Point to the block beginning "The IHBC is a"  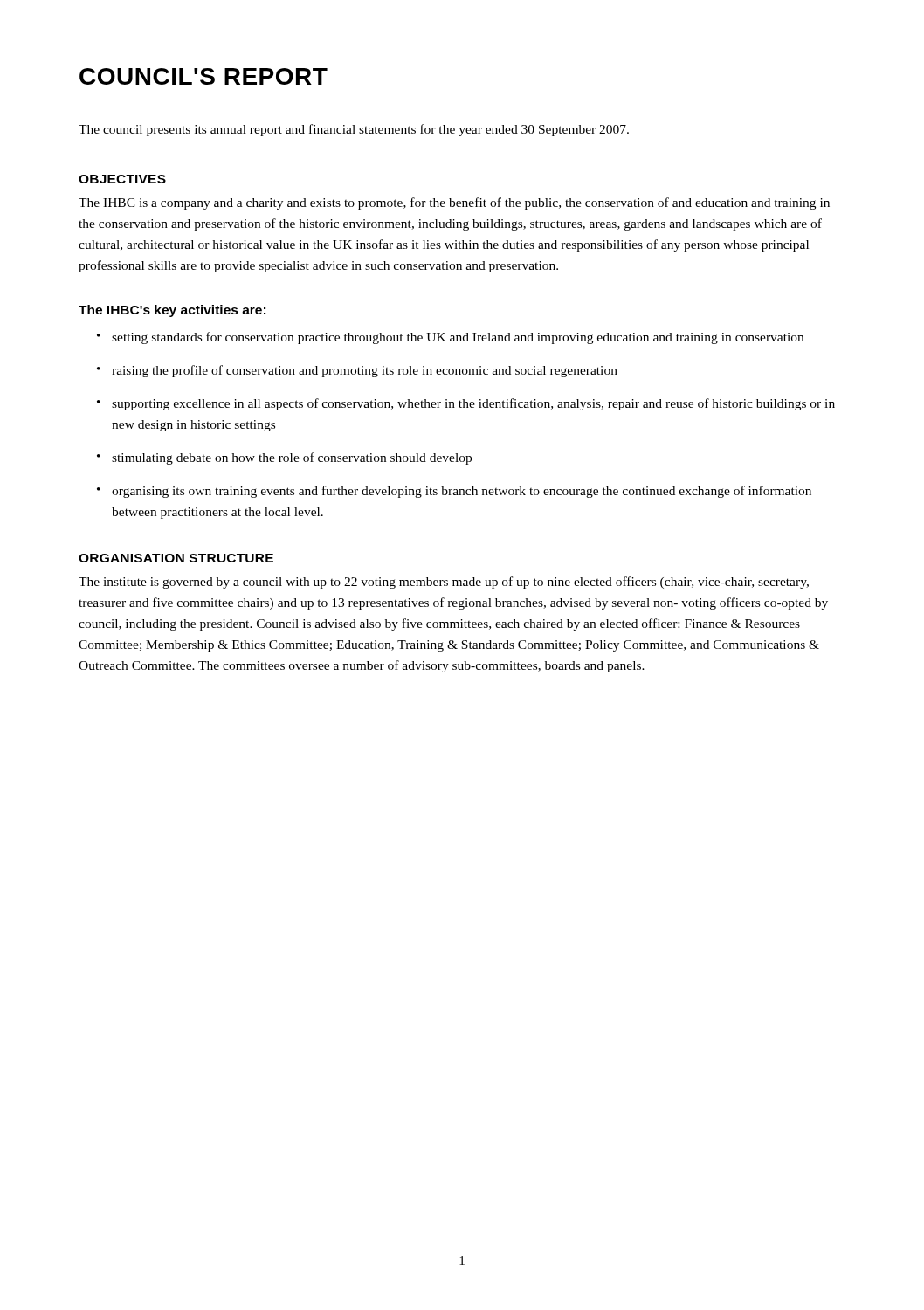click(454, 234)
